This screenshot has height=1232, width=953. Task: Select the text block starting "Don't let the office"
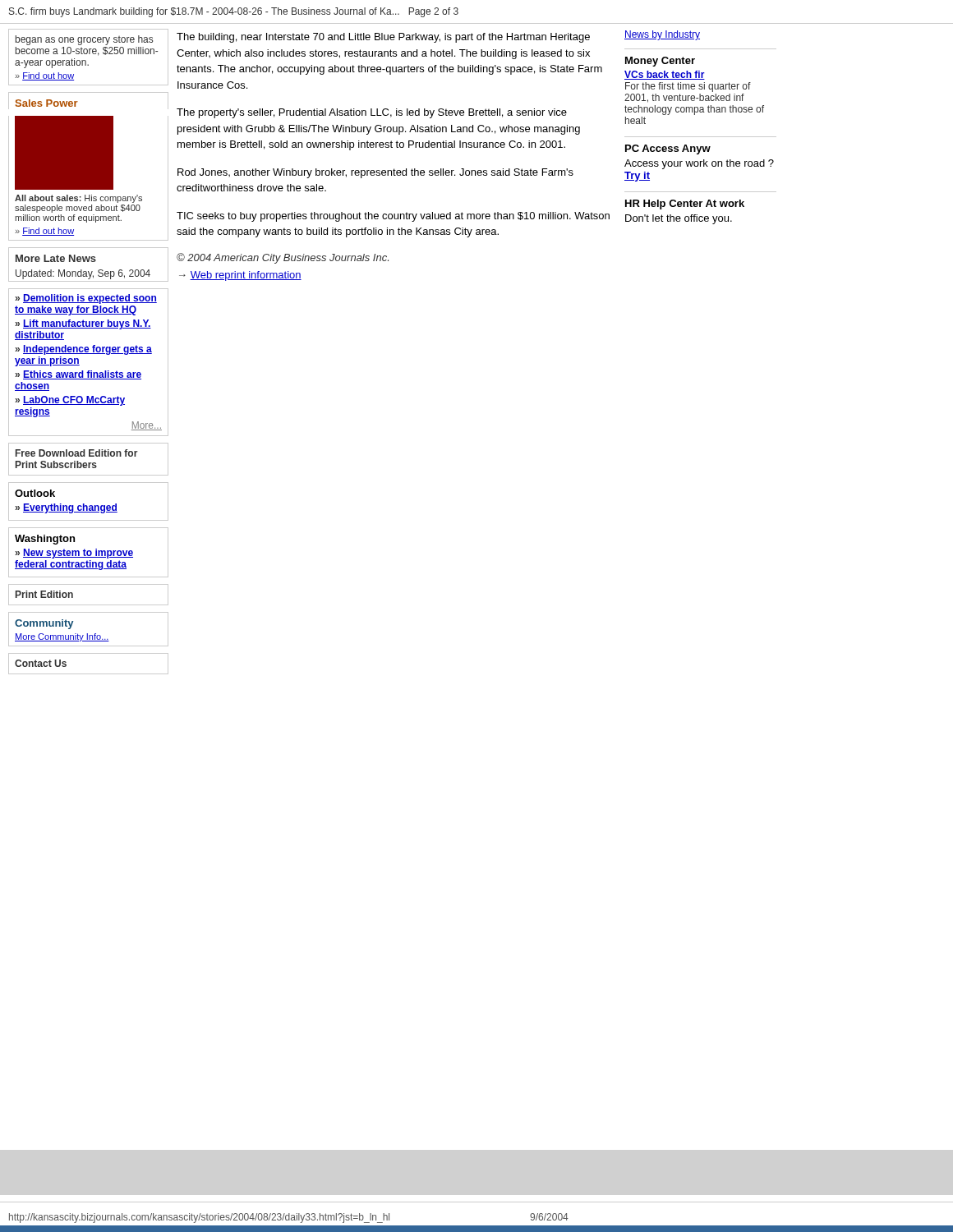pos(678,218)
